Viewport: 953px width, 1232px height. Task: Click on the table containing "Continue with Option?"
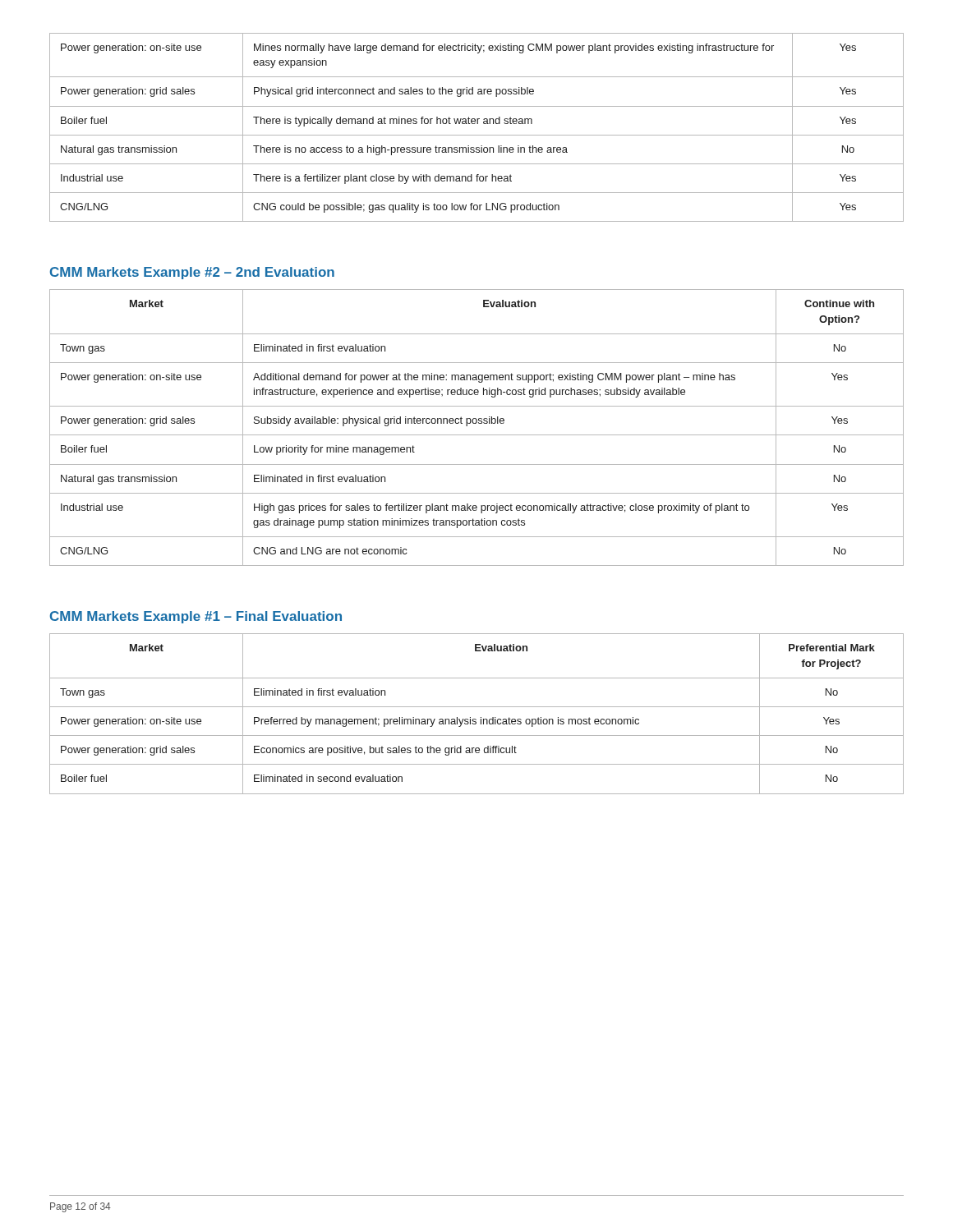point(476,428)
